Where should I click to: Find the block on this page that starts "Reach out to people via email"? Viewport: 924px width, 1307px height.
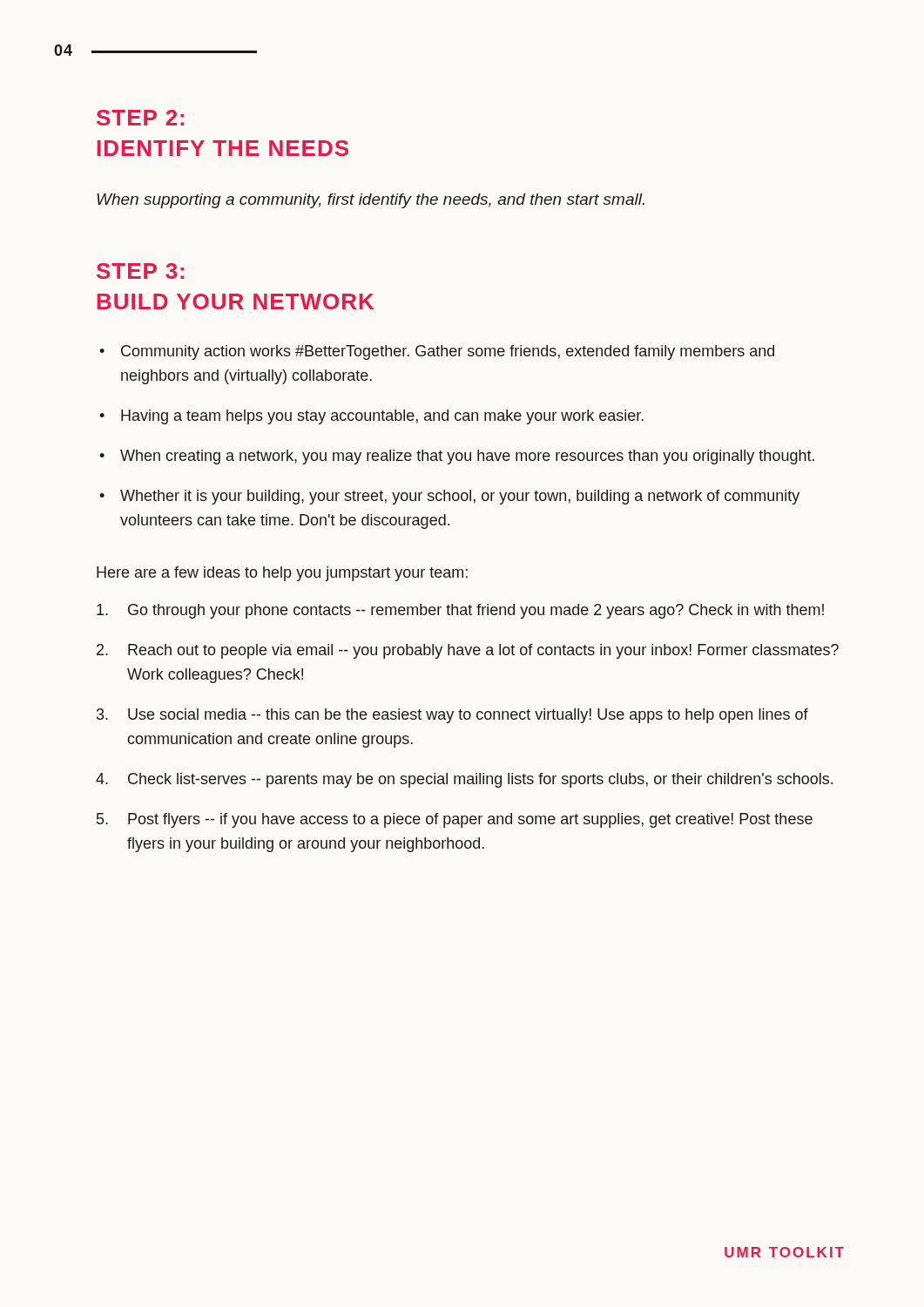[x=483, y=662]
